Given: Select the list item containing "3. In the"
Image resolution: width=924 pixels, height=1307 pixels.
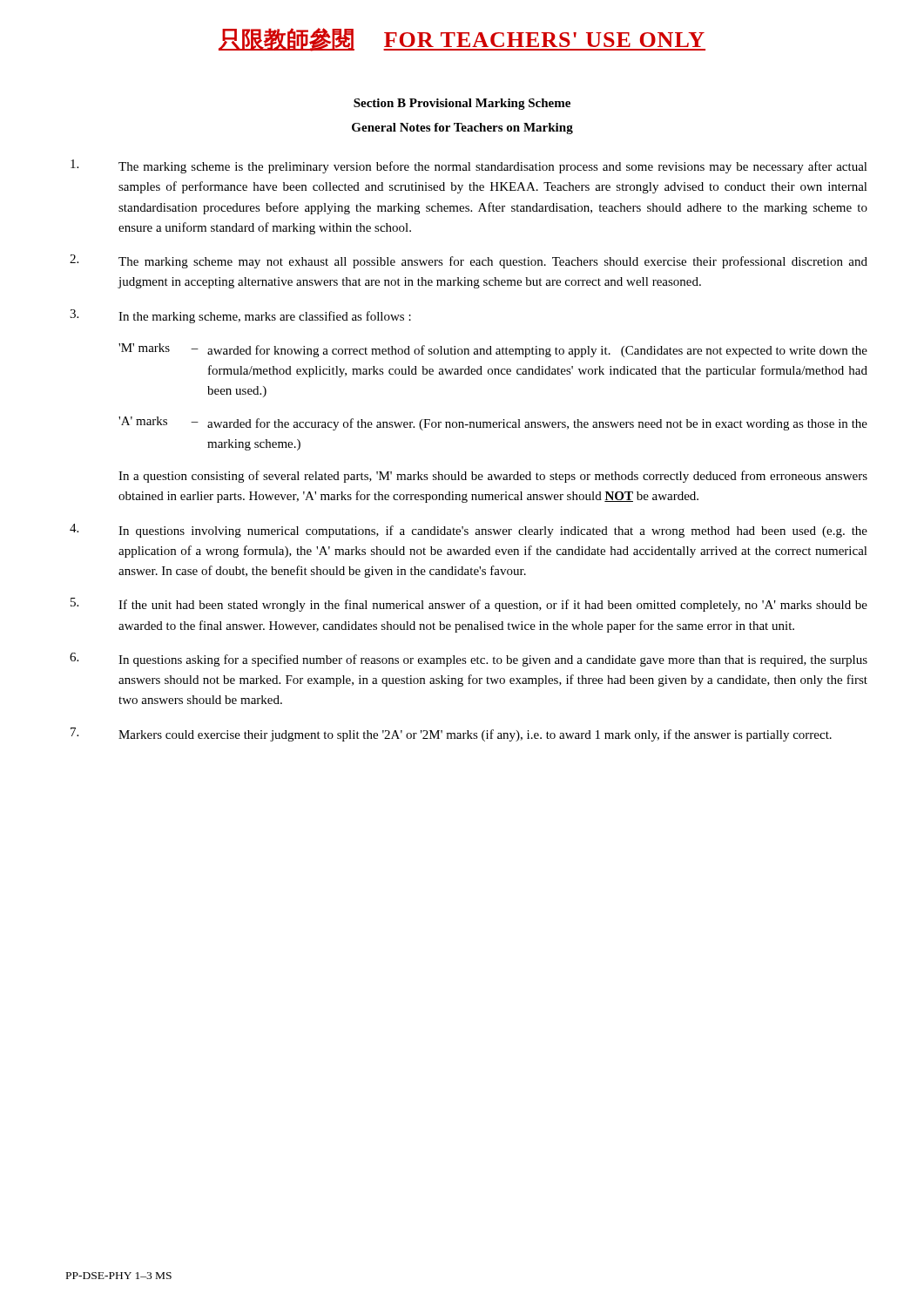Looking at the screenshot, I should tap(240, 316).
